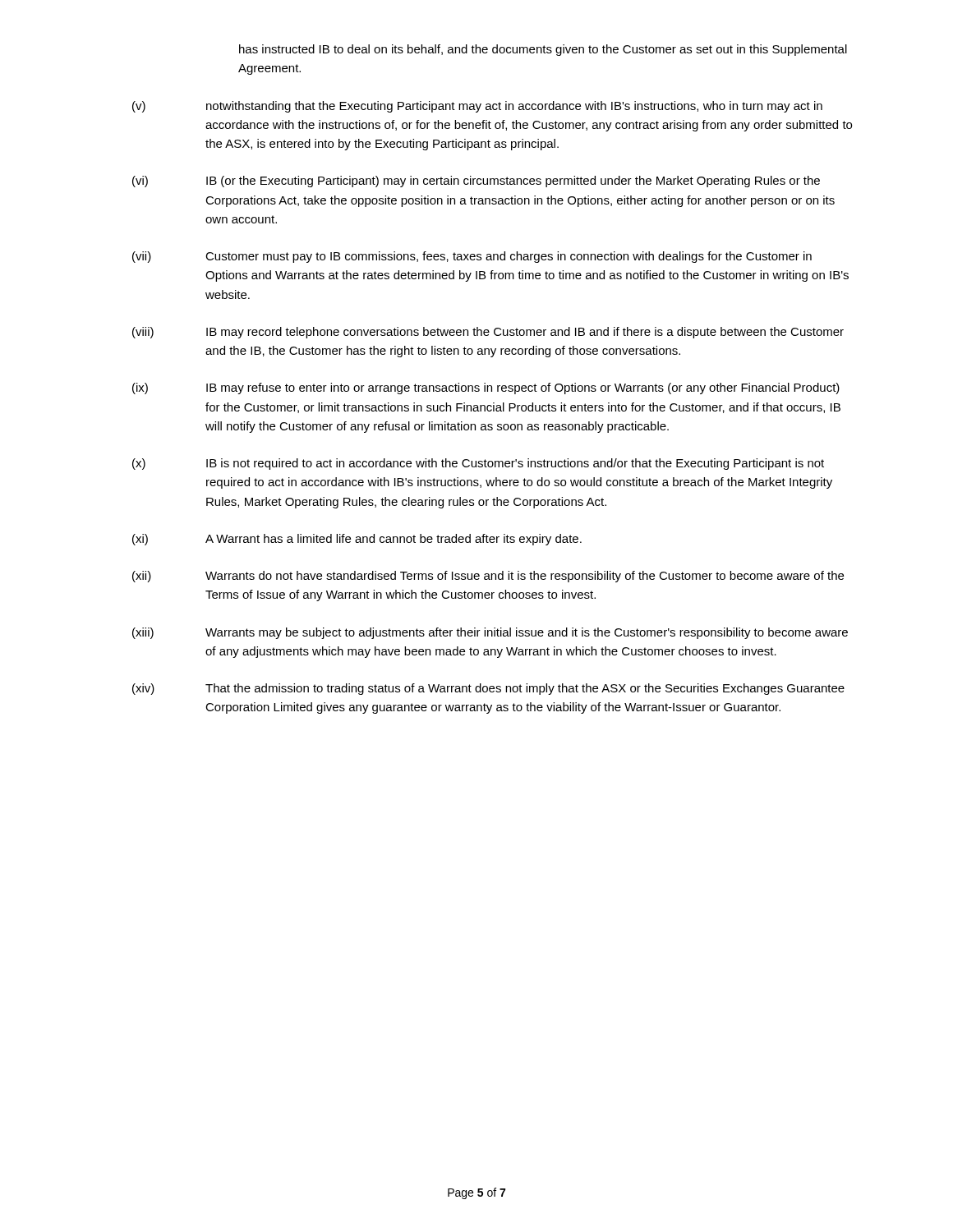Point to the text starting "(xi) A Warrant has a limited life"
Image resolution: width=953 pixels, height=1232 pixels.
coord(493,538)
